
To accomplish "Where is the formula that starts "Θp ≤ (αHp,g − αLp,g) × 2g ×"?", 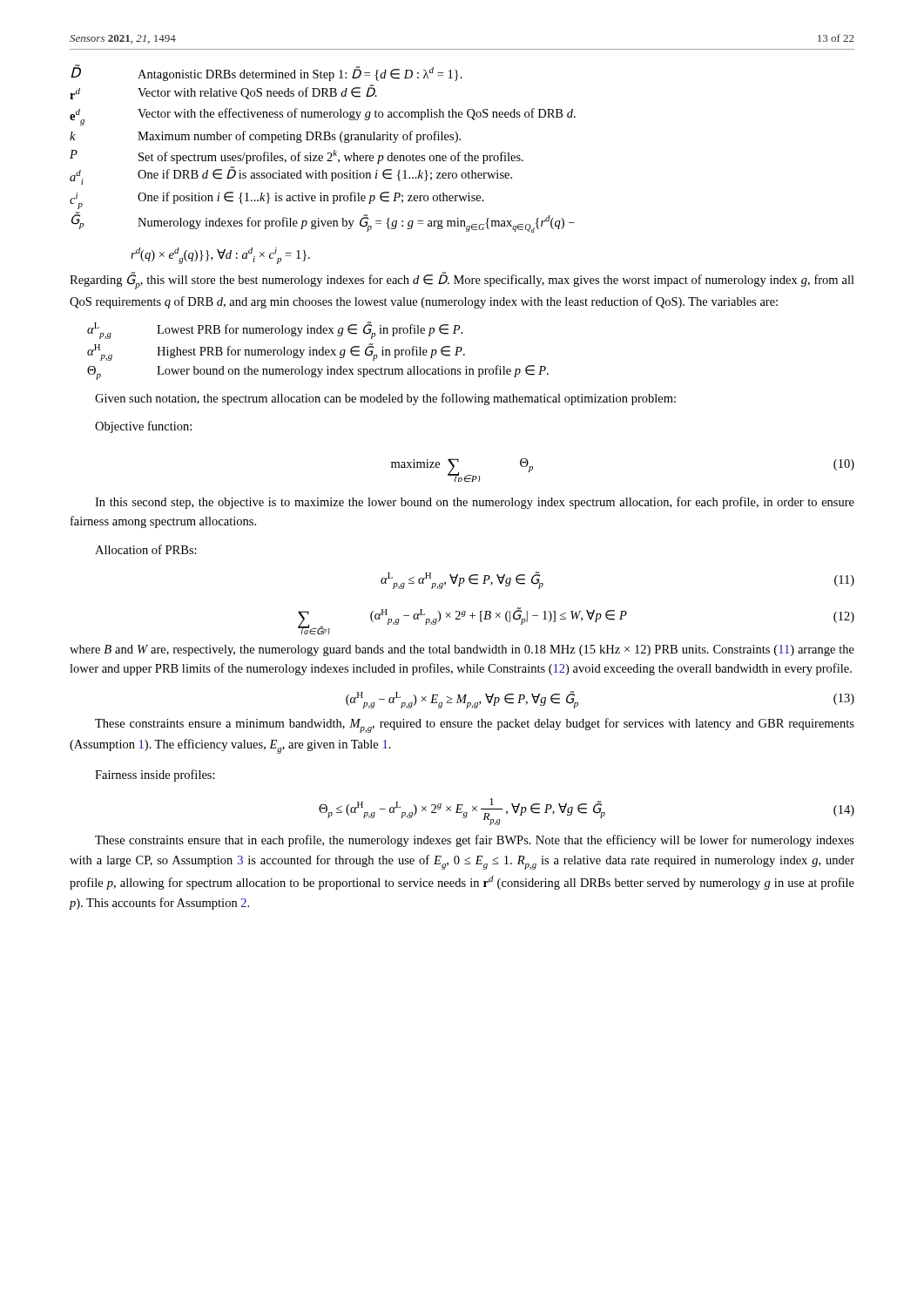I will pyautogui.click(x=587, y=810).
